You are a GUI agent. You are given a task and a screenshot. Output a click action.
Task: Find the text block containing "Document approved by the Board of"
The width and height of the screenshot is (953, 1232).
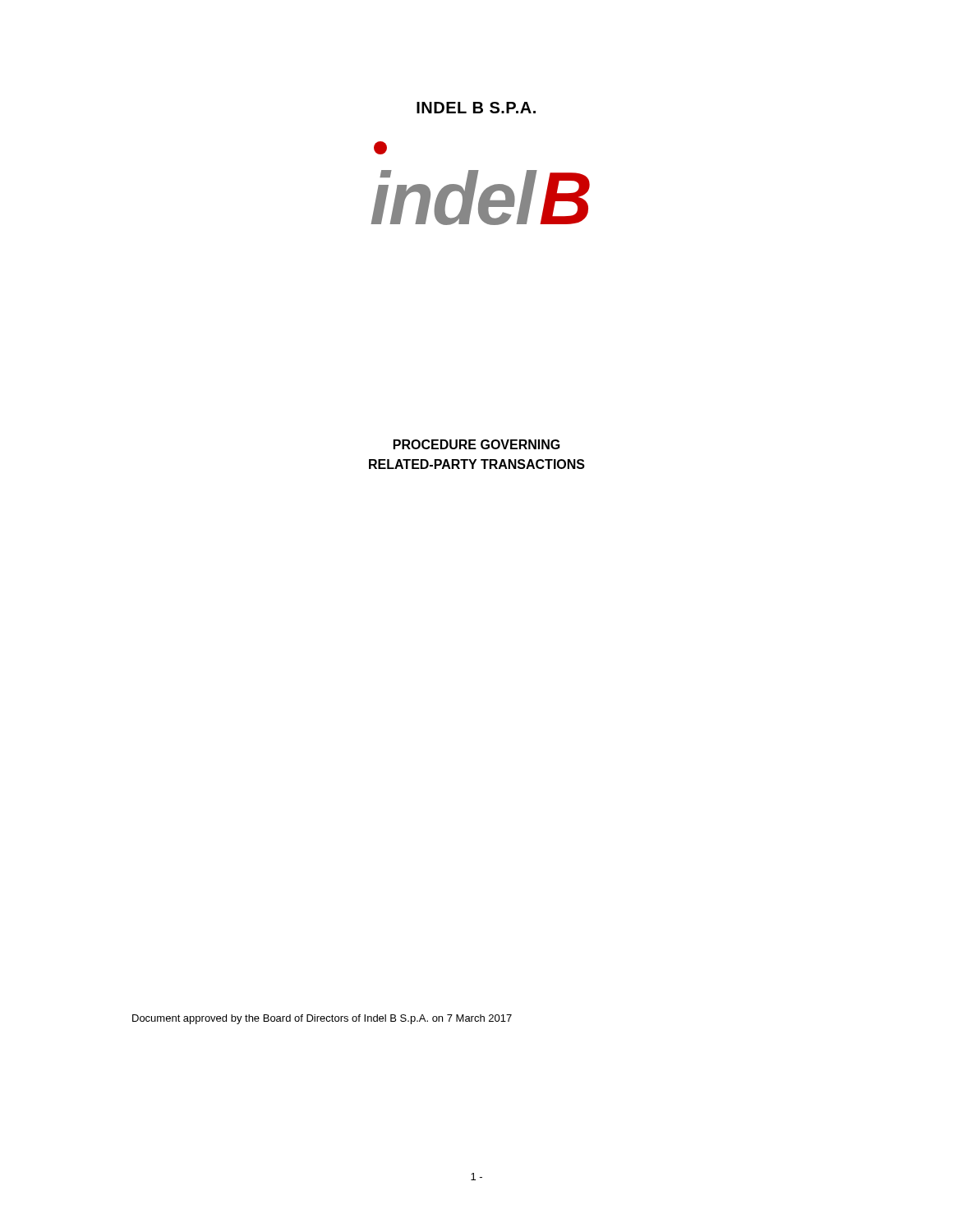click(x=322, y=1018)
